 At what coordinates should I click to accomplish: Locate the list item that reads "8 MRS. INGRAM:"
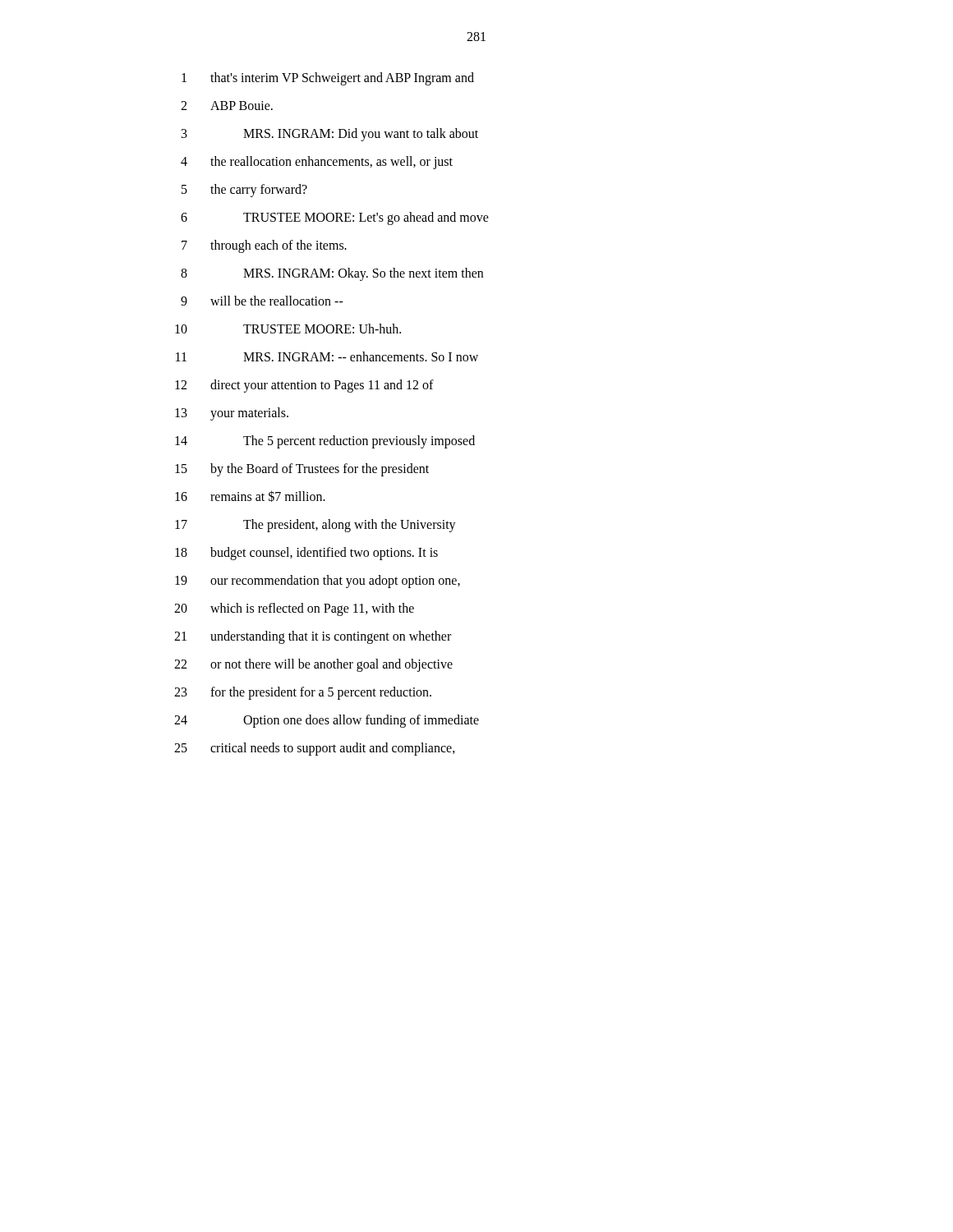316,274
